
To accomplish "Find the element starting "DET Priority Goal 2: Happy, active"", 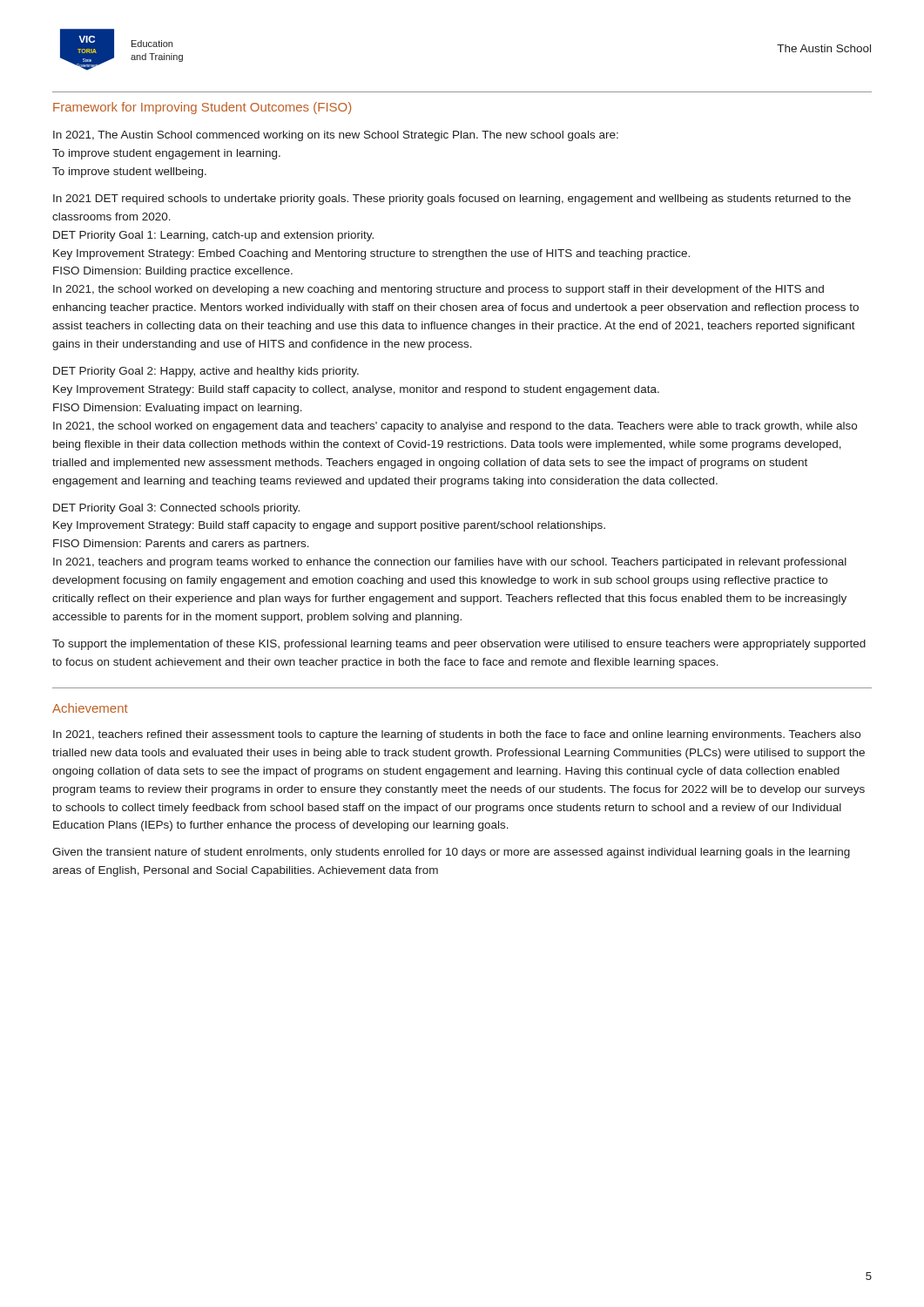I will [455, 425].
